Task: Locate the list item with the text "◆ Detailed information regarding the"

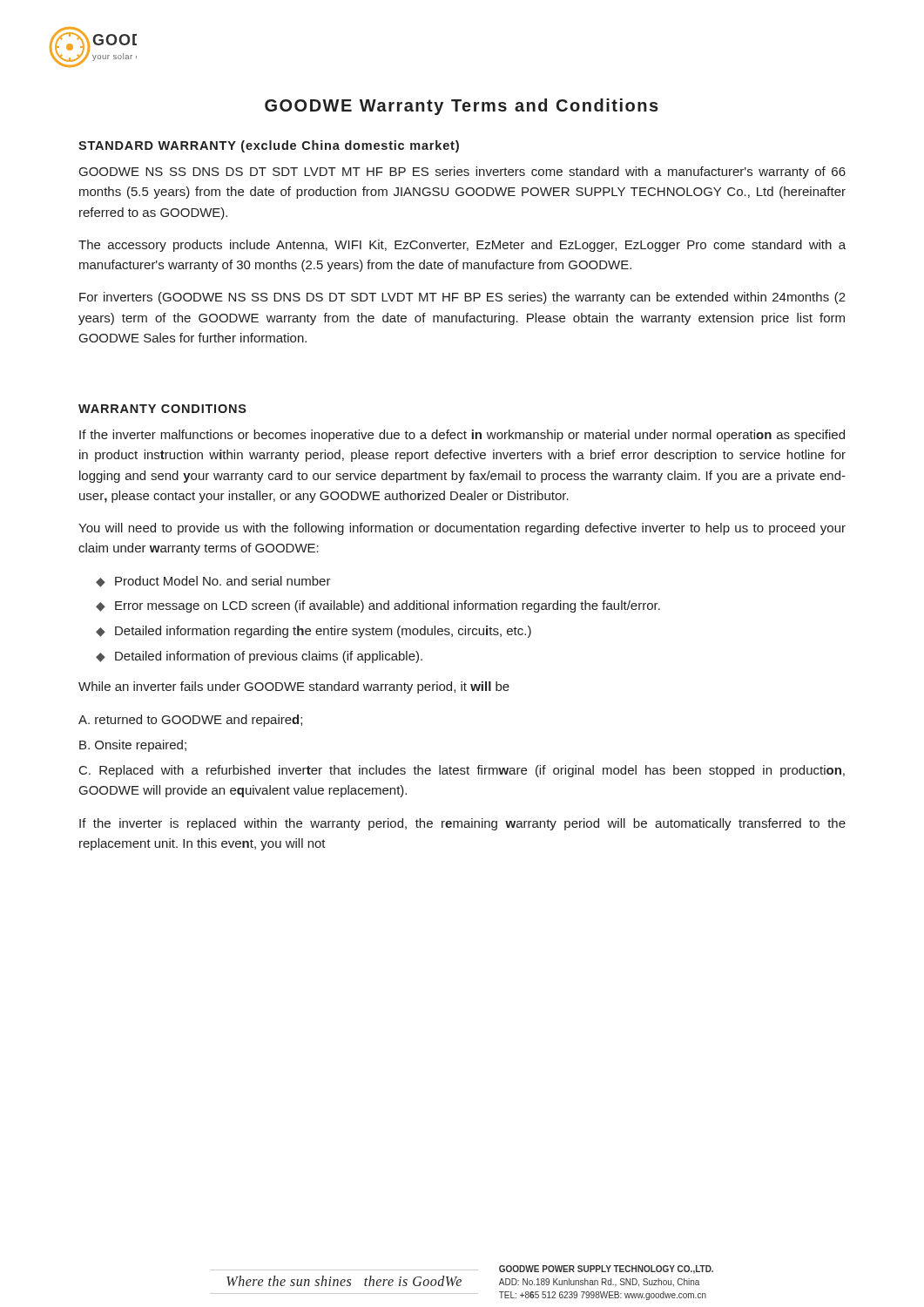Action: pos(314,631)
